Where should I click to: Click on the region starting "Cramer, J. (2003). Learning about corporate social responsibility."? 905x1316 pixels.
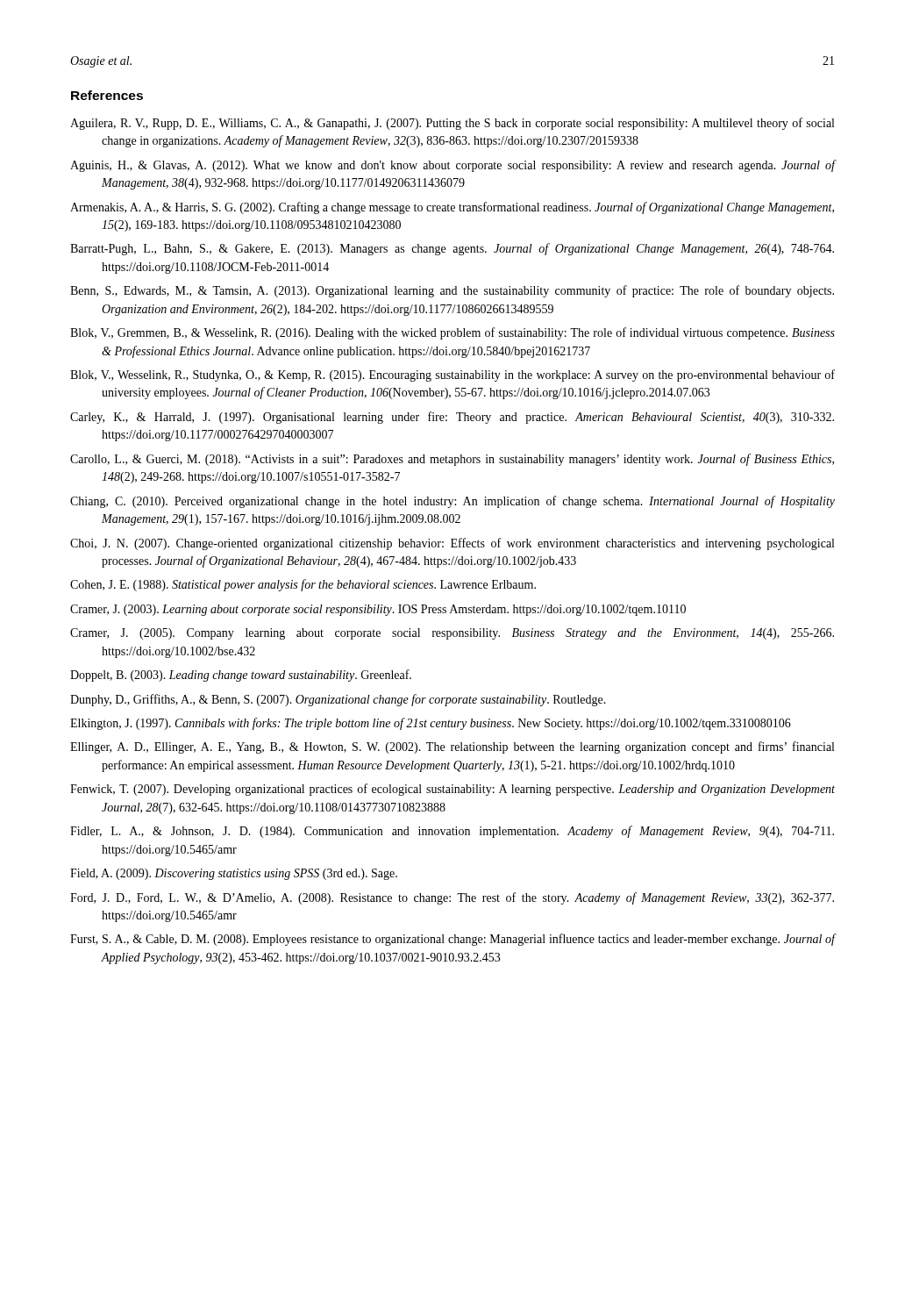[x=378, y=609]
